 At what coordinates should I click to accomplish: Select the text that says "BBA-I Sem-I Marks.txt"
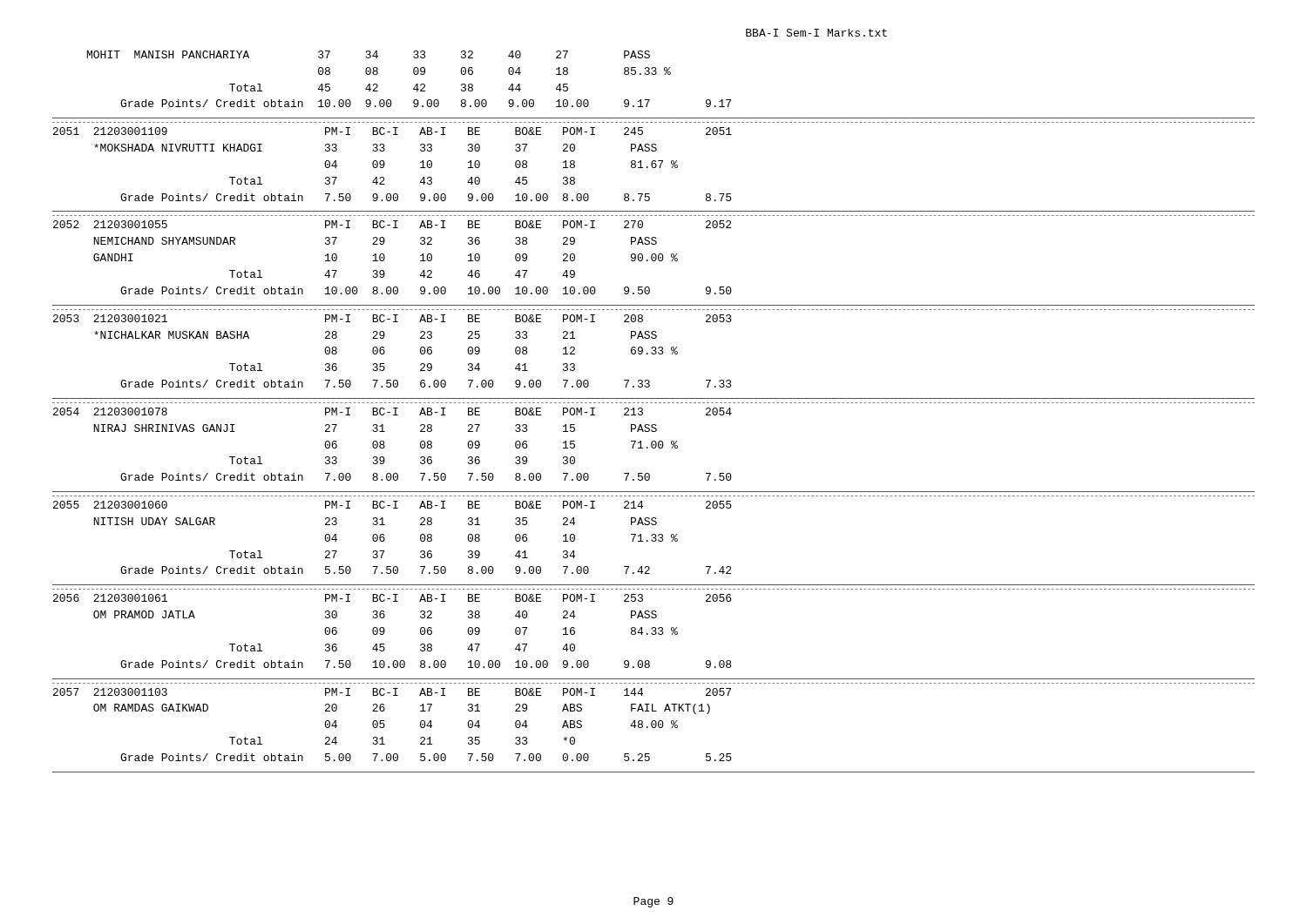[816, 33]
